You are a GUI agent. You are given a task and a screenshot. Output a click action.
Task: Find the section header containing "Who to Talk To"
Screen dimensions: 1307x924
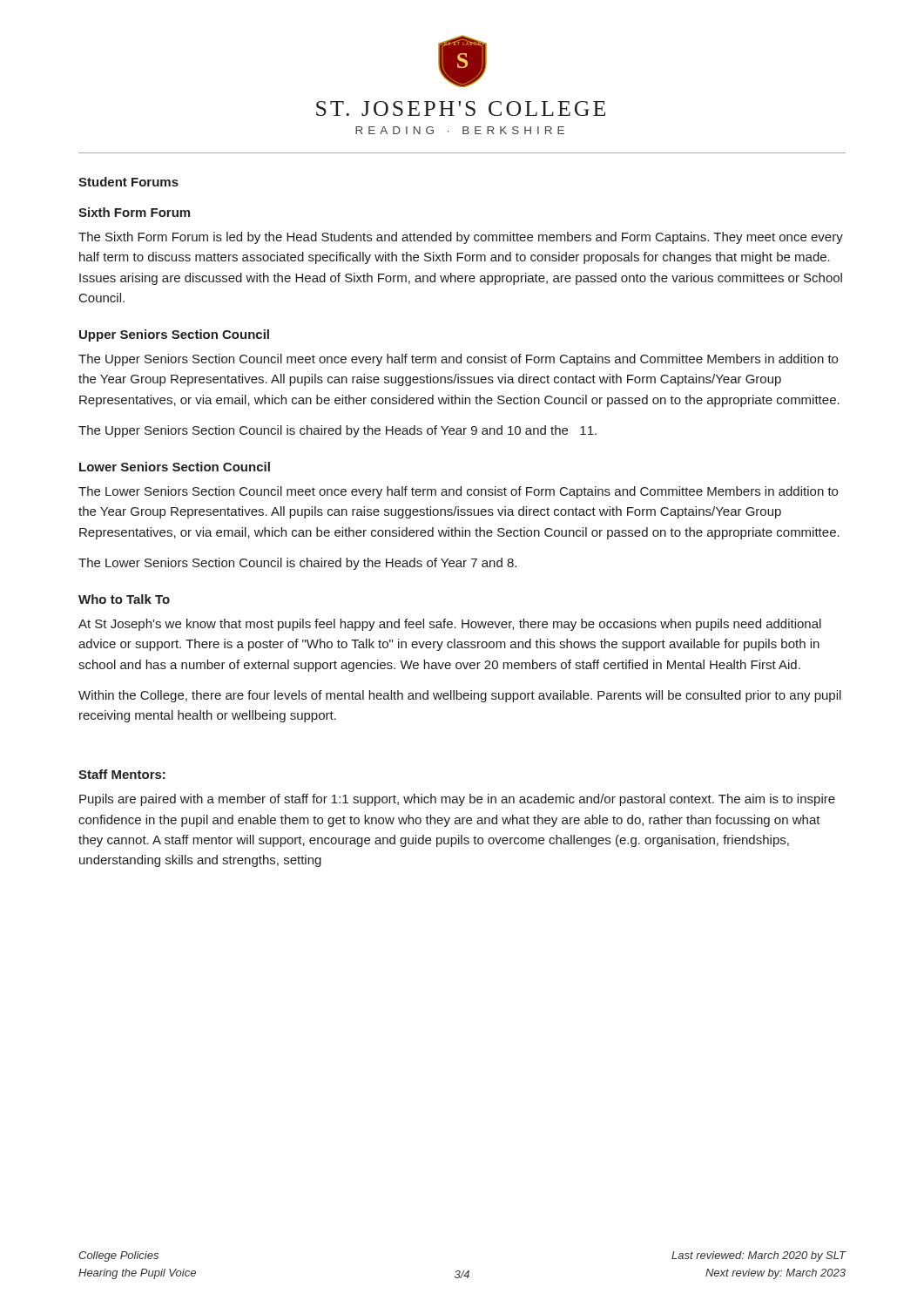pyautogui.click(x=124, y=599)
